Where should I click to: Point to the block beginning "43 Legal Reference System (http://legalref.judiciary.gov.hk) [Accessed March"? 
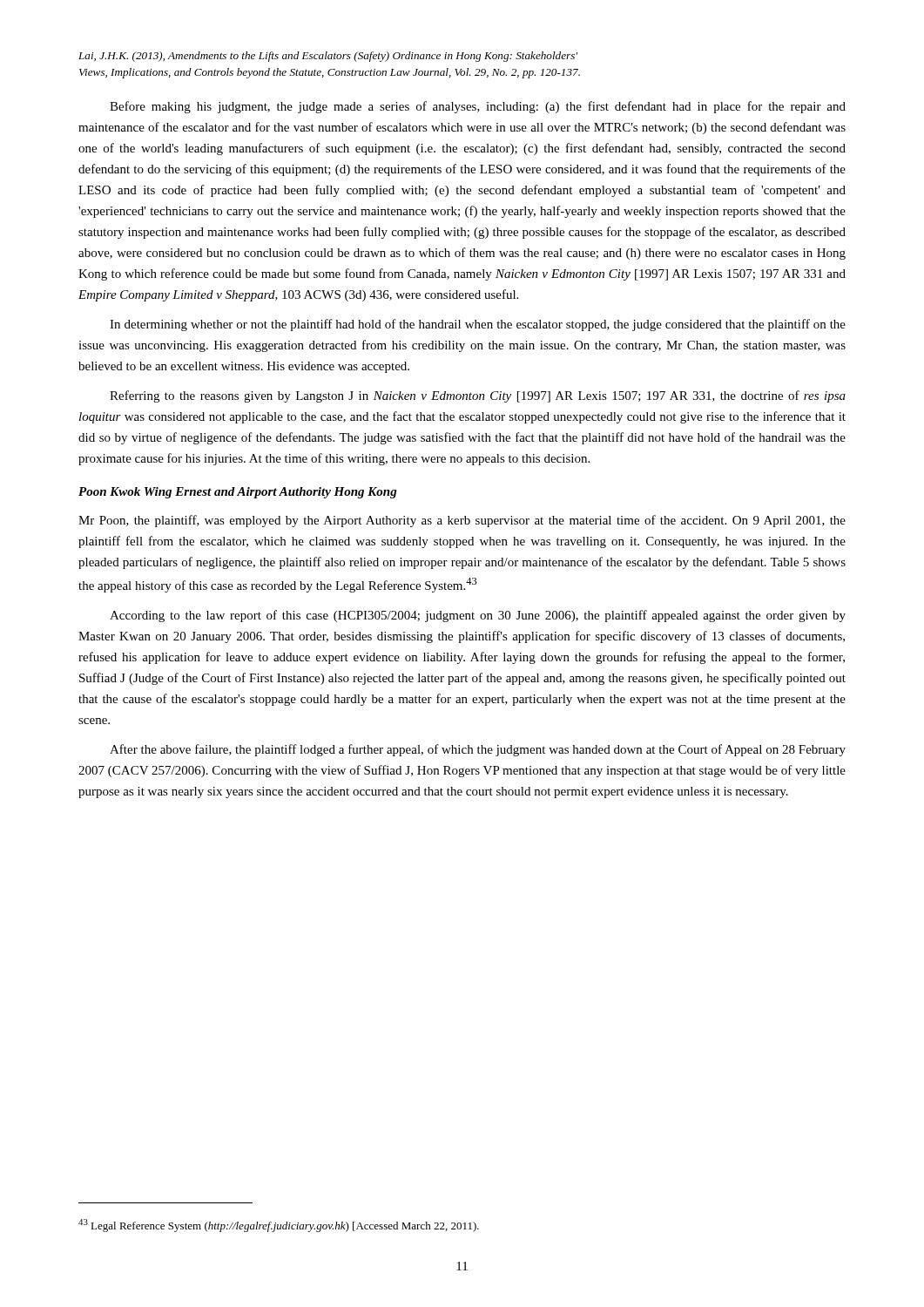(x=462, y=1219)
